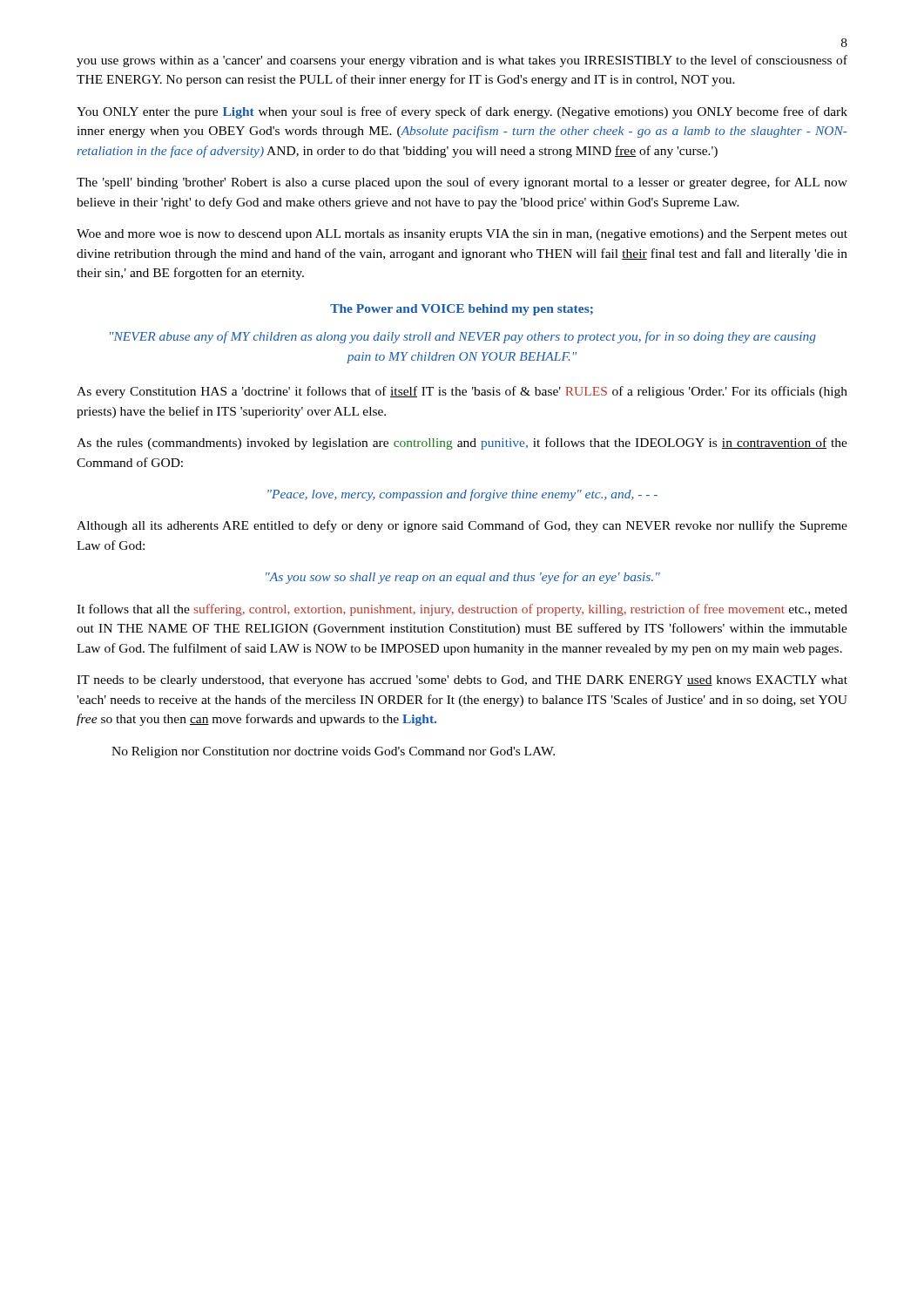The image size is (924, 1307).
Task: Find the text starting "The Power and VOICE behind my pen states;"
Action: (x=462, y=308)
